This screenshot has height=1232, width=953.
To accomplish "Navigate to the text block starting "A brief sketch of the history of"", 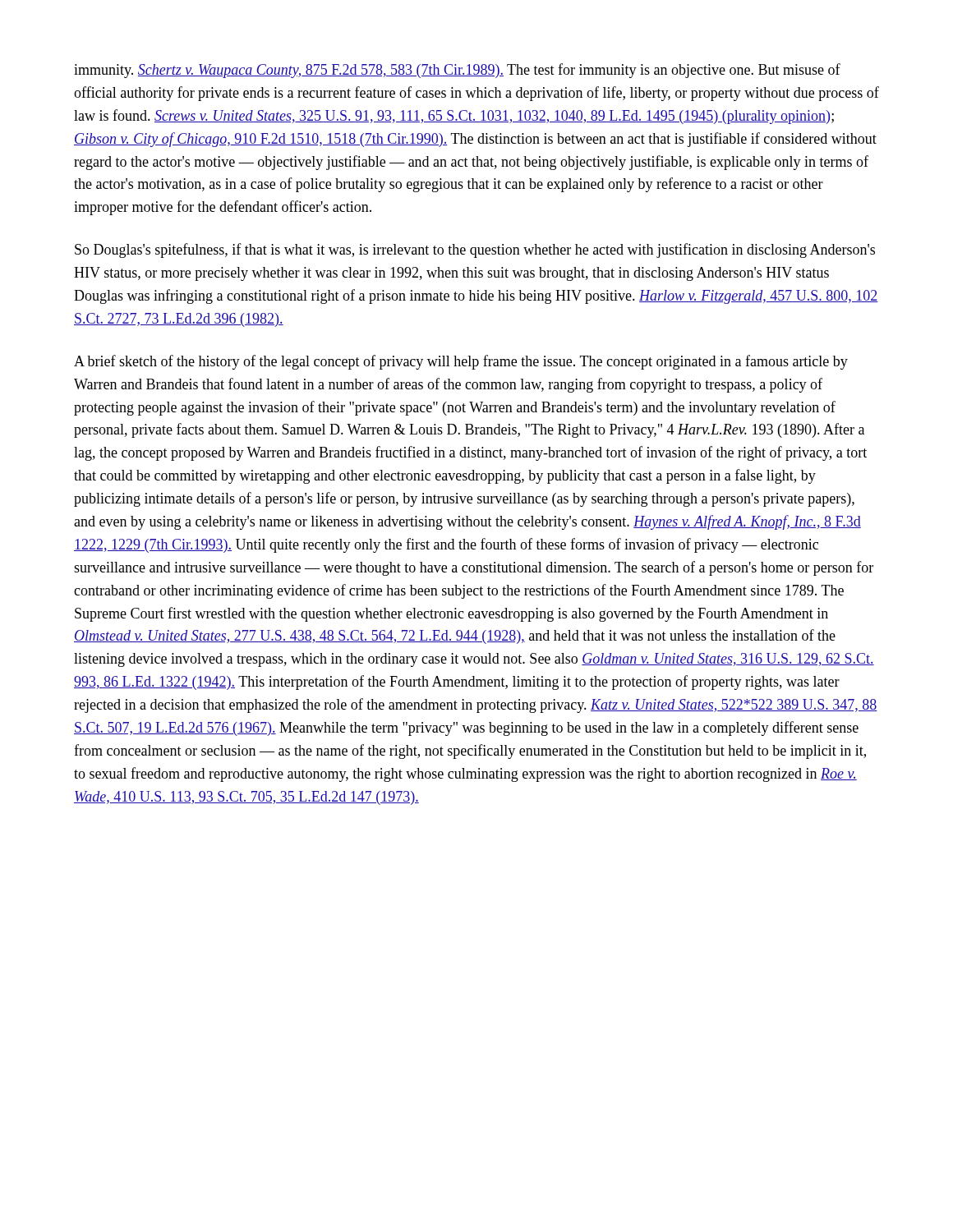I will (475, 579).
